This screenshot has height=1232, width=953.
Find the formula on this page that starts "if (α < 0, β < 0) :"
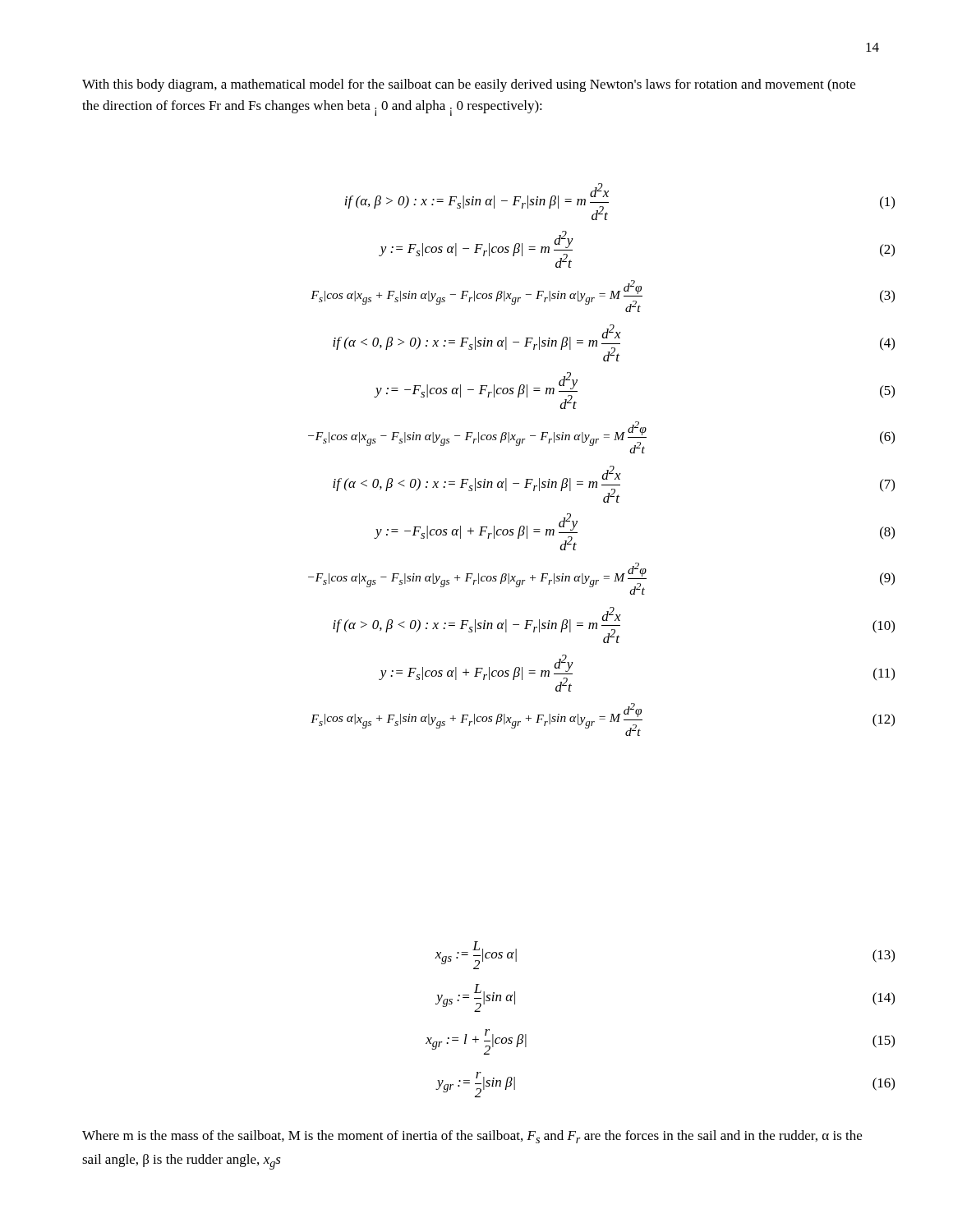coord(476,485)
